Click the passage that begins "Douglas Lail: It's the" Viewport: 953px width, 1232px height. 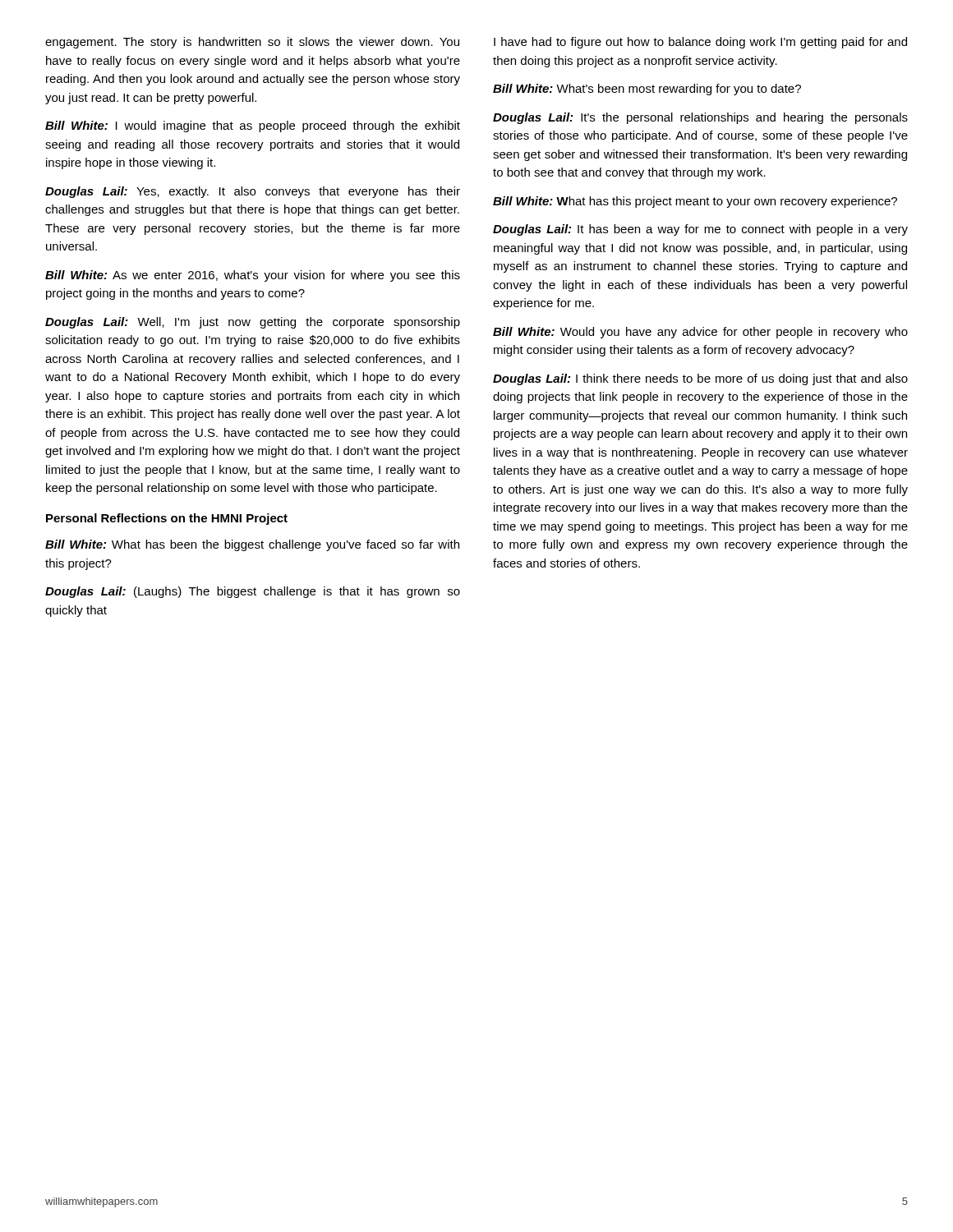point(700,145)
